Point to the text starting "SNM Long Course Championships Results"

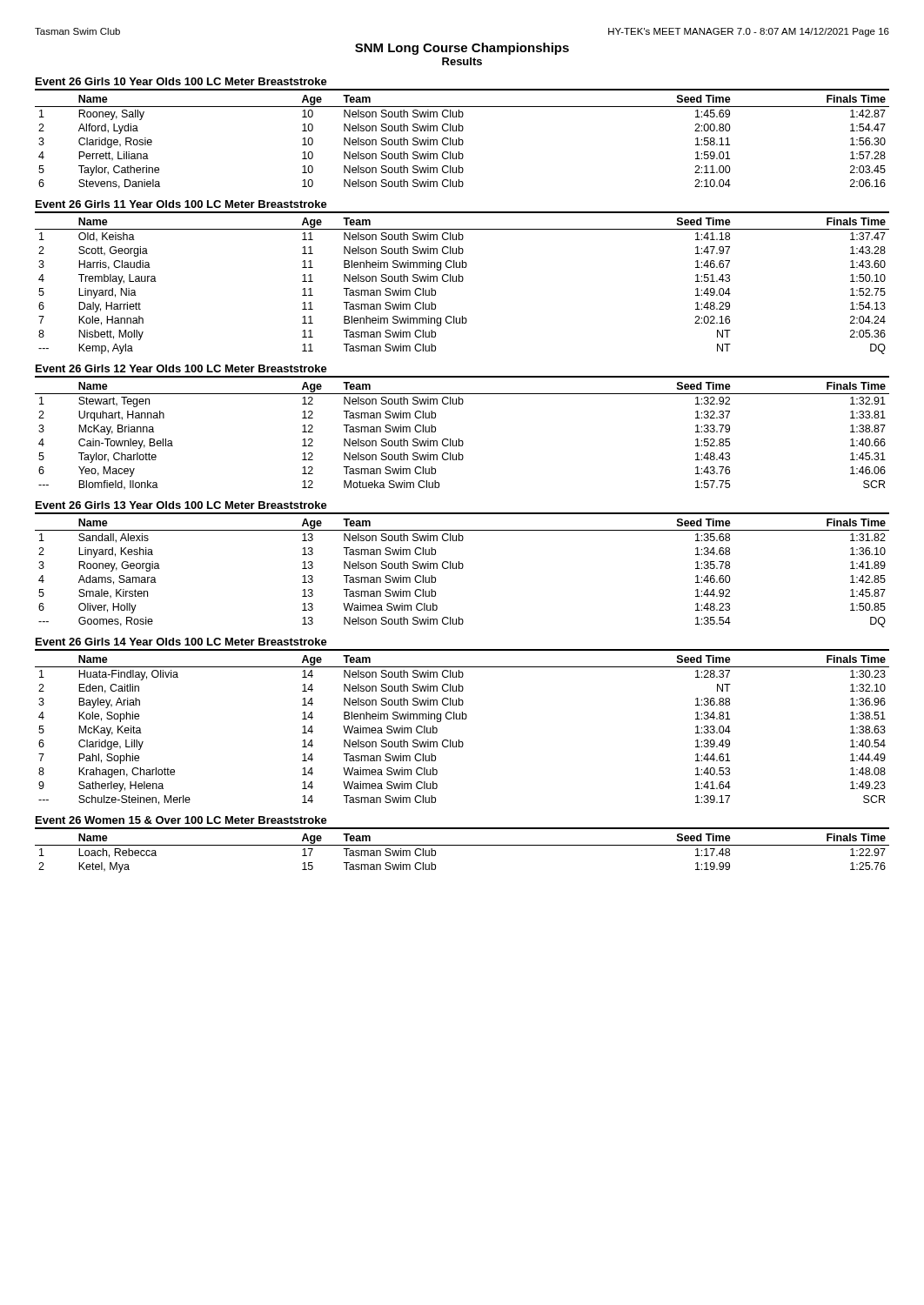tap(462, 54)
